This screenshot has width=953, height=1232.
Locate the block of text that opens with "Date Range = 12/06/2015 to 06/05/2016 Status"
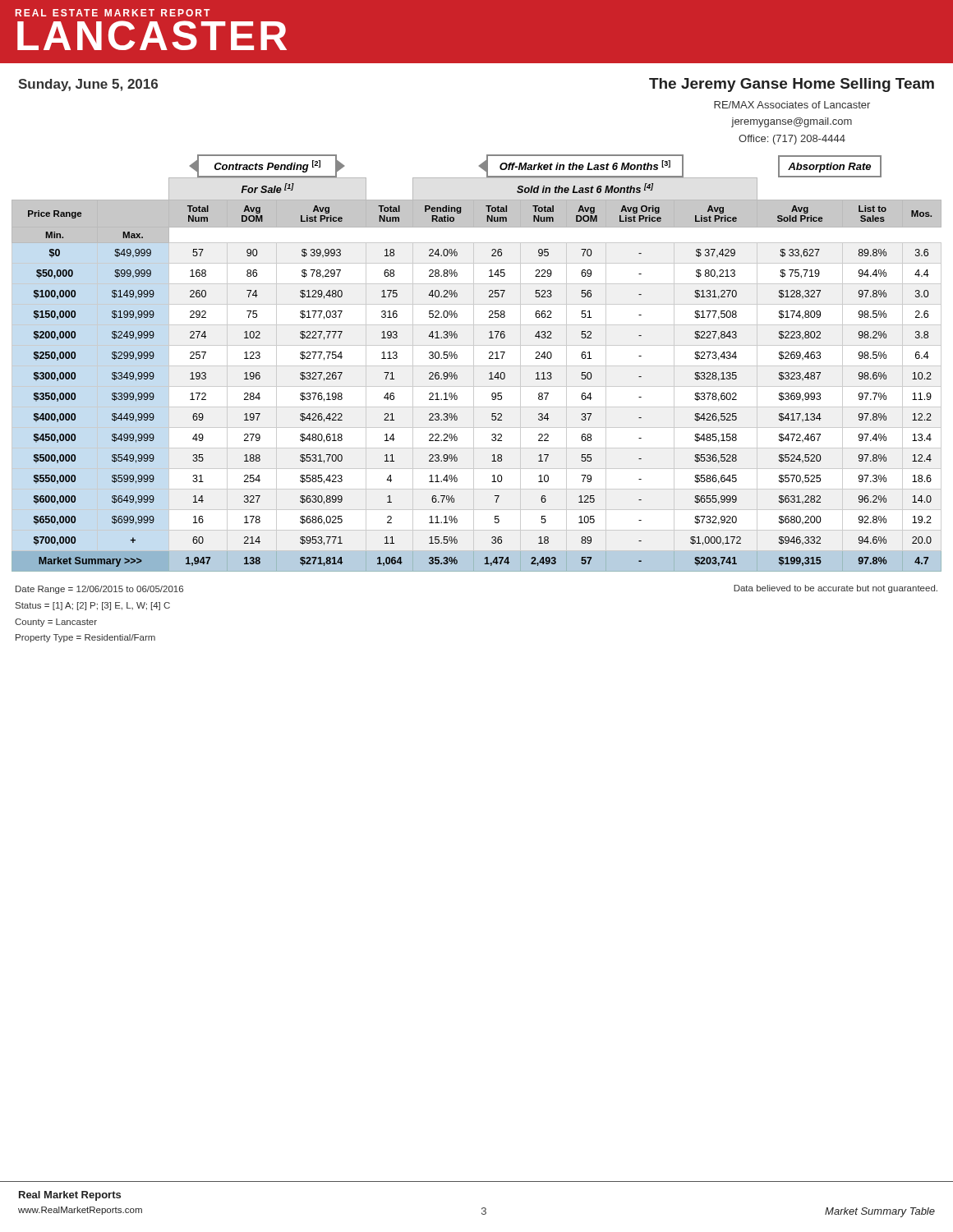[99, 613]
